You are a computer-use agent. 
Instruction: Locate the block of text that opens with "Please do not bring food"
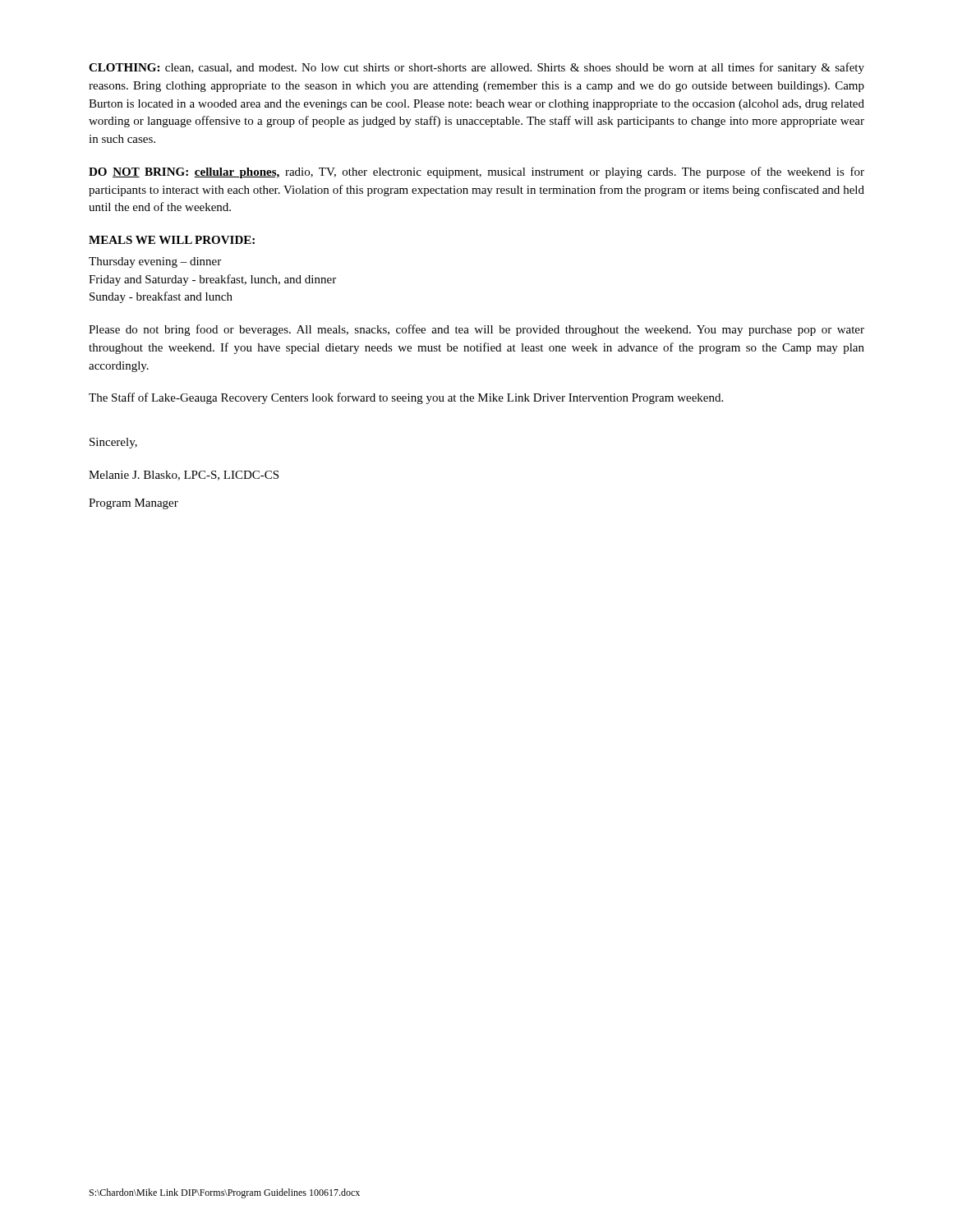(476, 347)
